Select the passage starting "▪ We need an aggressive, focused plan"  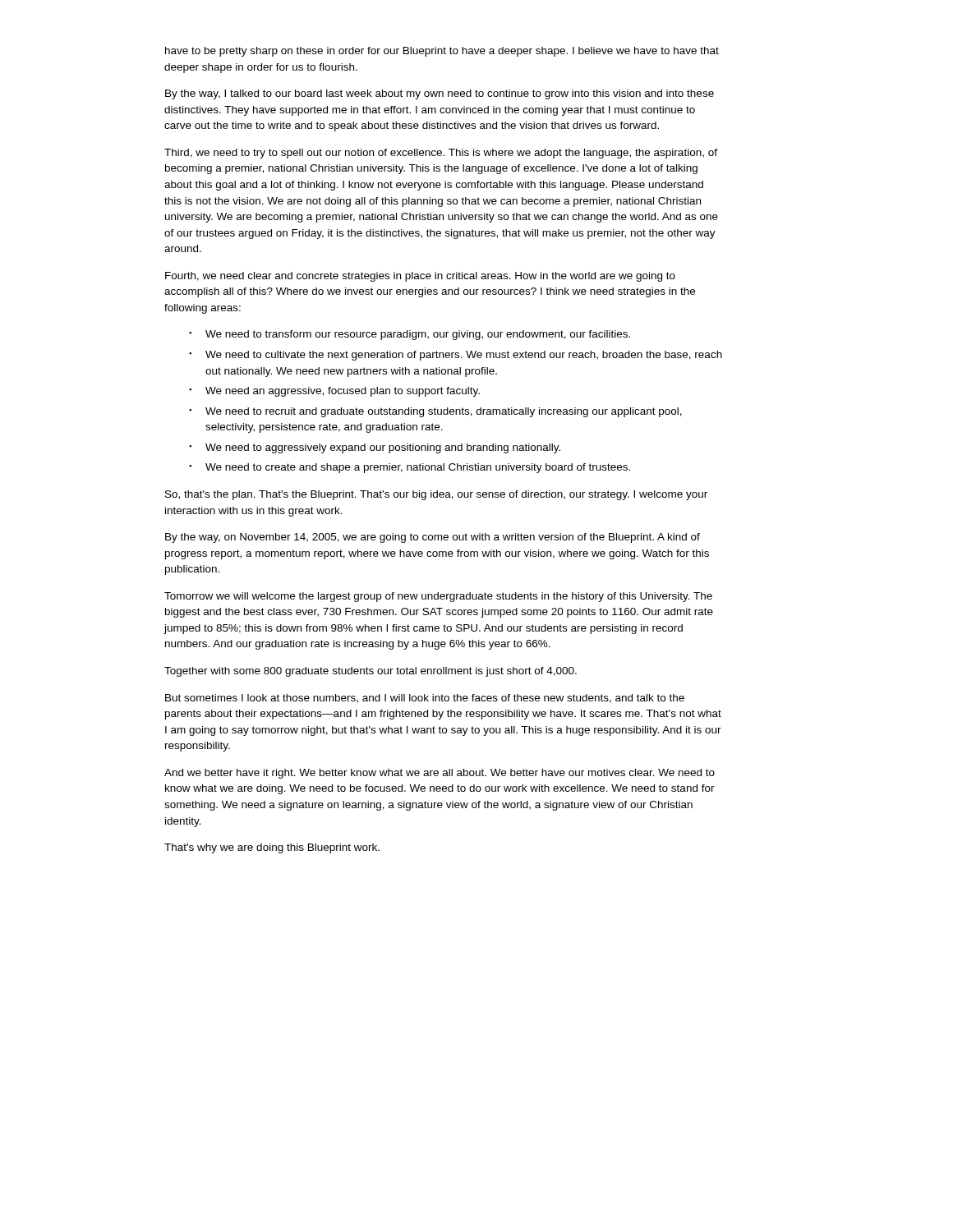pos(456,391)
